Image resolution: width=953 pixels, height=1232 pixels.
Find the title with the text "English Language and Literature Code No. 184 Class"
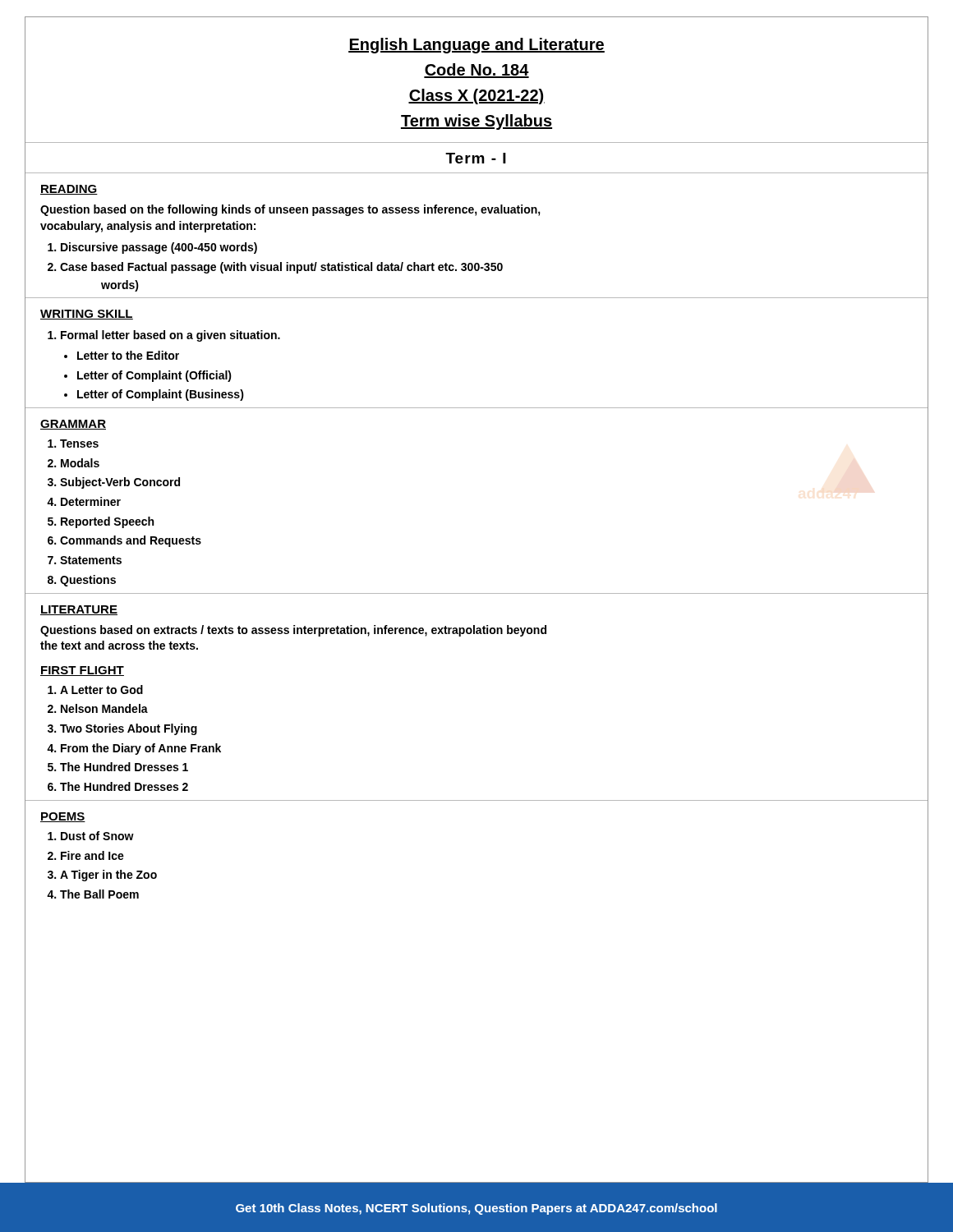(476, 83)
